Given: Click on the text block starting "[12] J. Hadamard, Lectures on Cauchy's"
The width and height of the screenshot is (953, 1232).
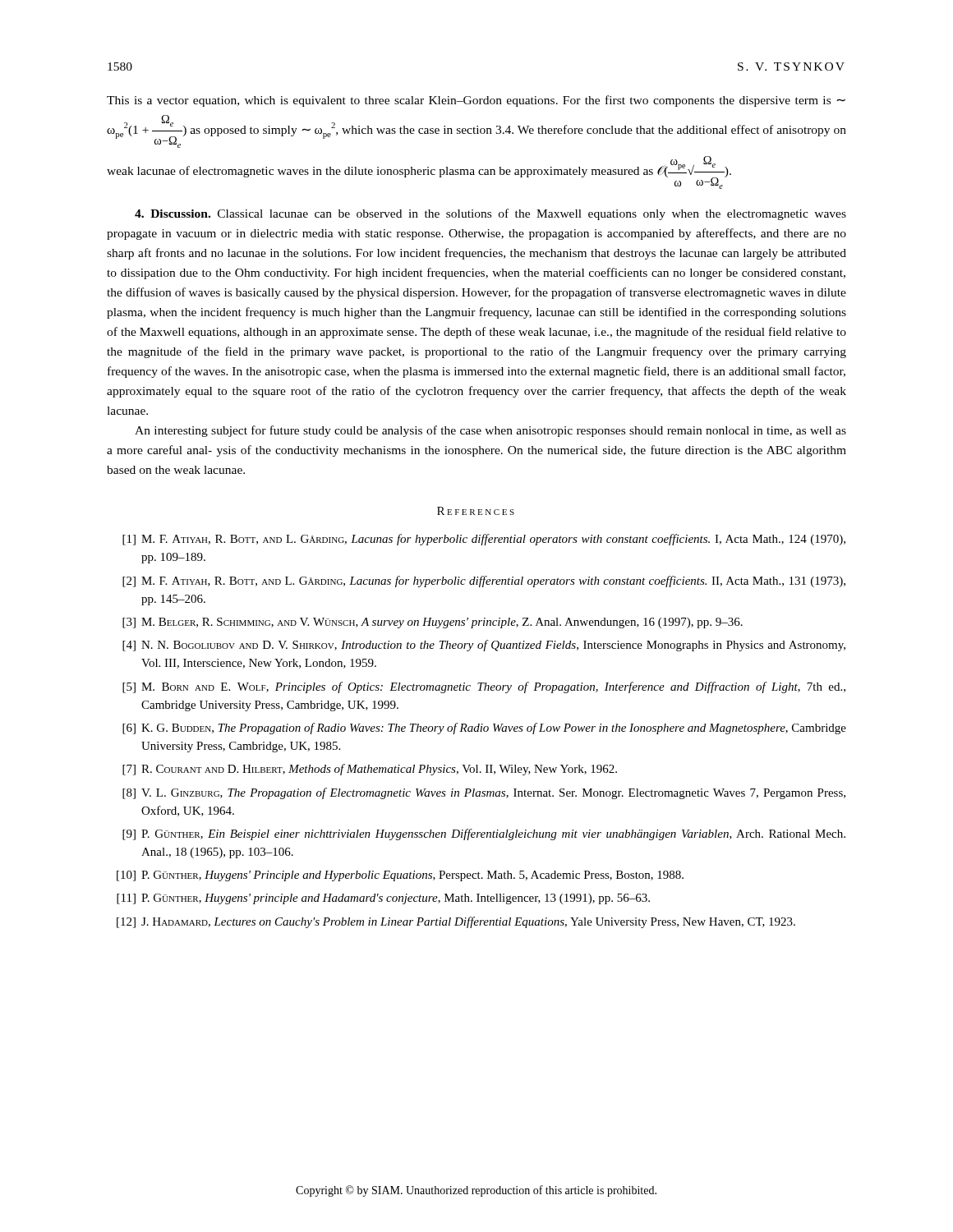Looking at the screenshot, I should (476, 921).
